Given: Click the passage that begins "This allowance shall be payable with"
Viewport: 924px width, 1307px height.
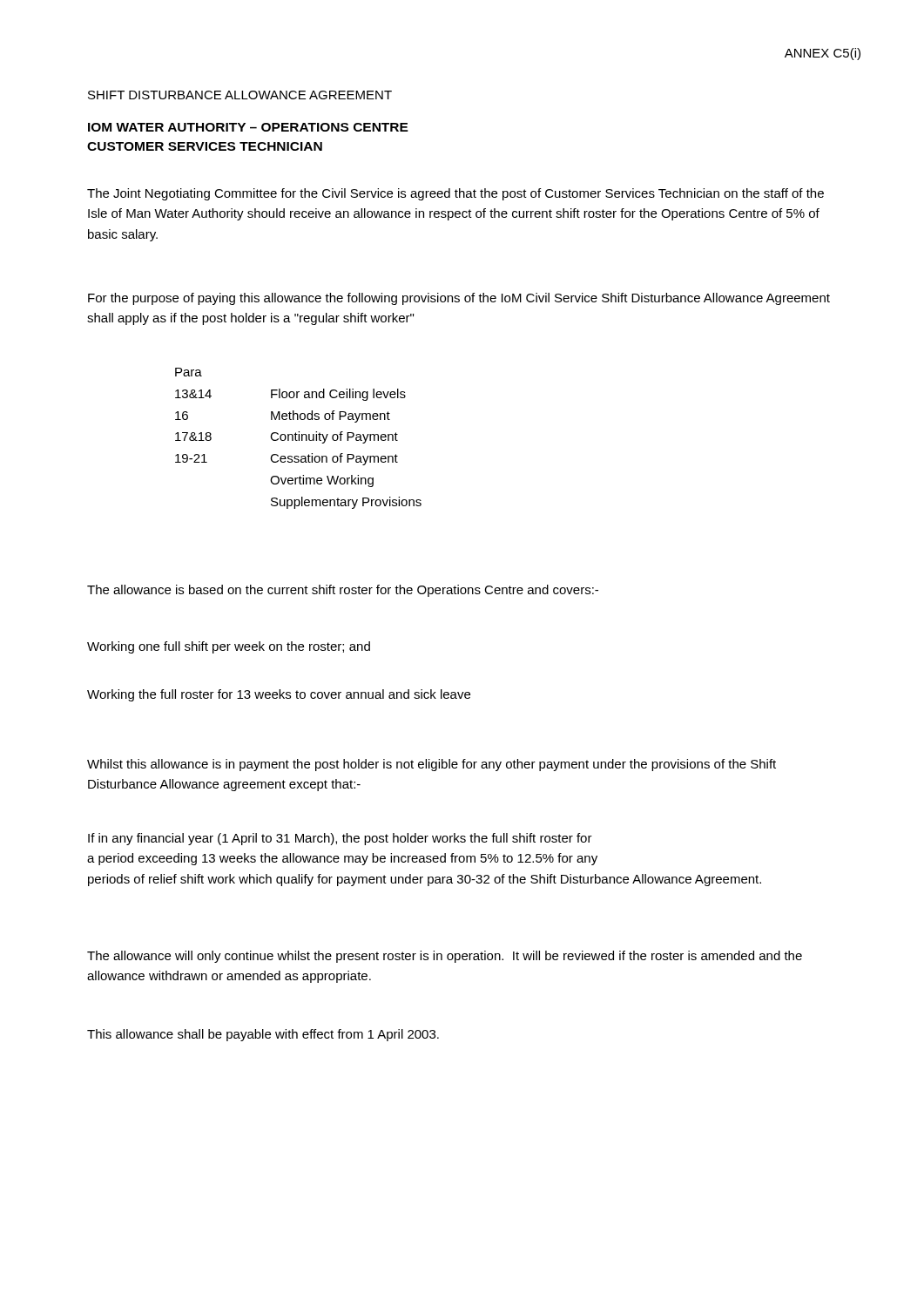Looking at the screenshot, I should pyautogui.click(x=263, y=1034).
